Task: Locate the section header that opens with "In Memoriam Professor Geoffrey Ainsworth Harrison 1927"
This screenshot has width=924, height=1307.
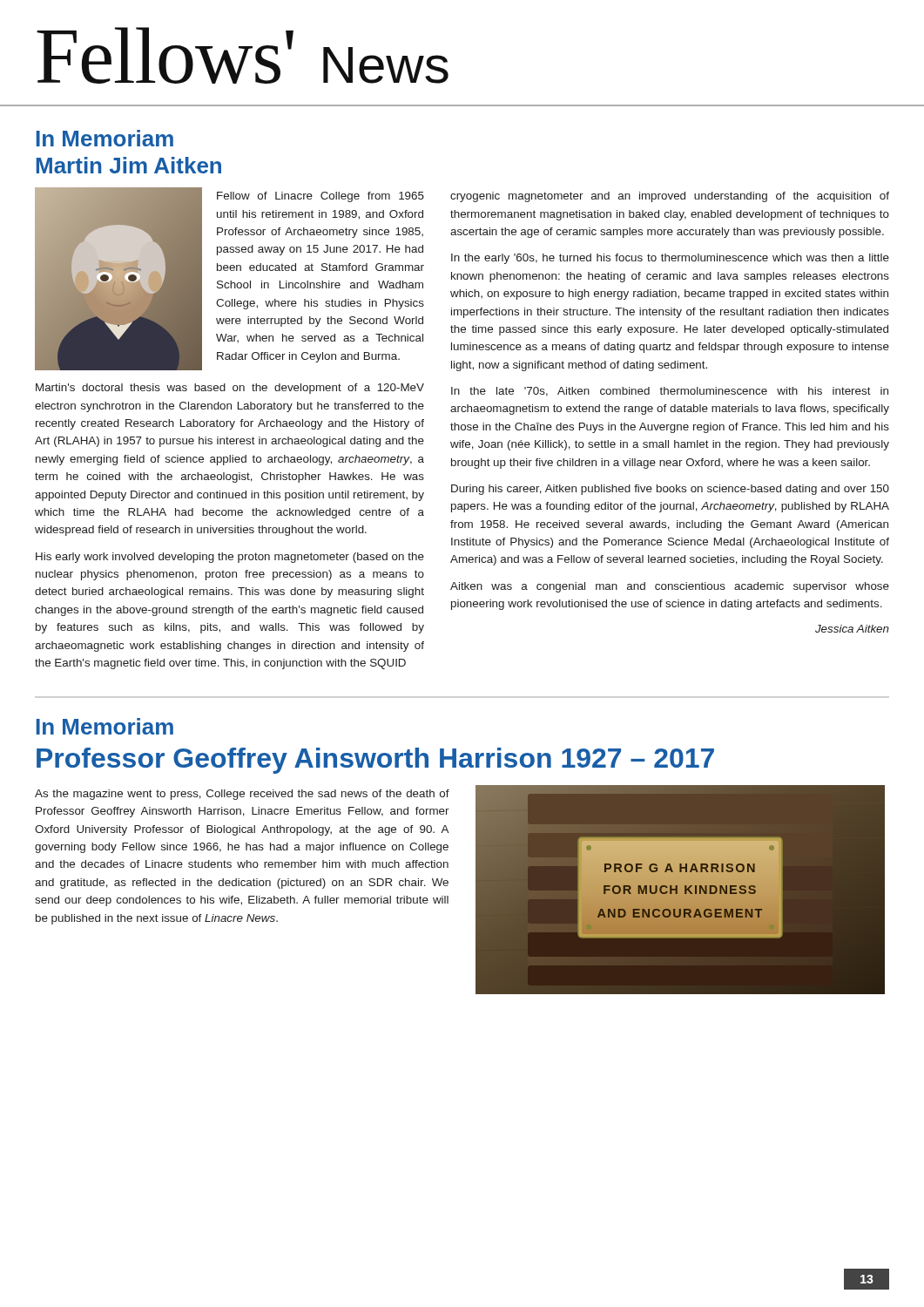Action: coord(462,744)
